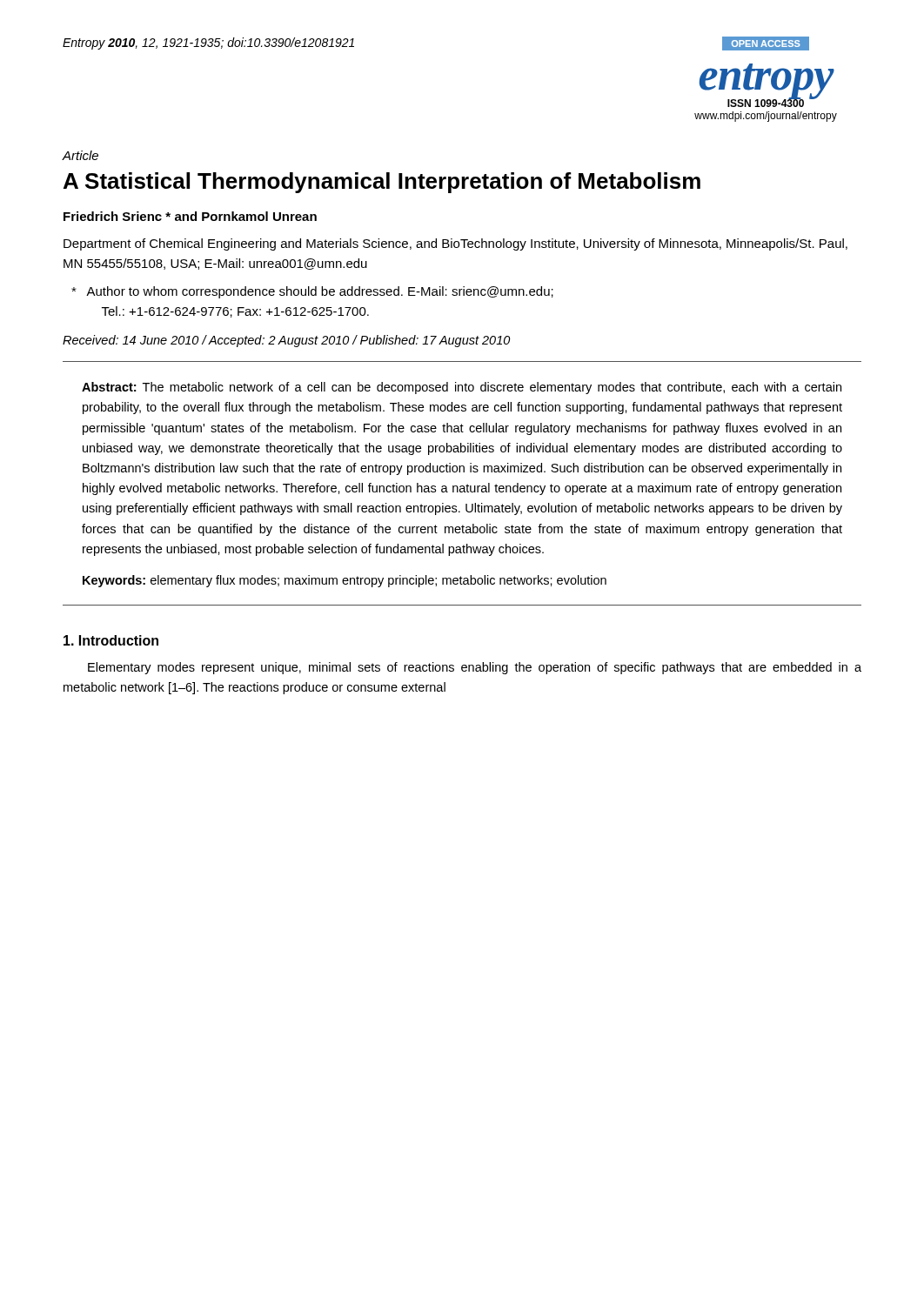
Task: Locate the title that opens with "A Statistical Thermodynamical"
Action: (382, 181)
